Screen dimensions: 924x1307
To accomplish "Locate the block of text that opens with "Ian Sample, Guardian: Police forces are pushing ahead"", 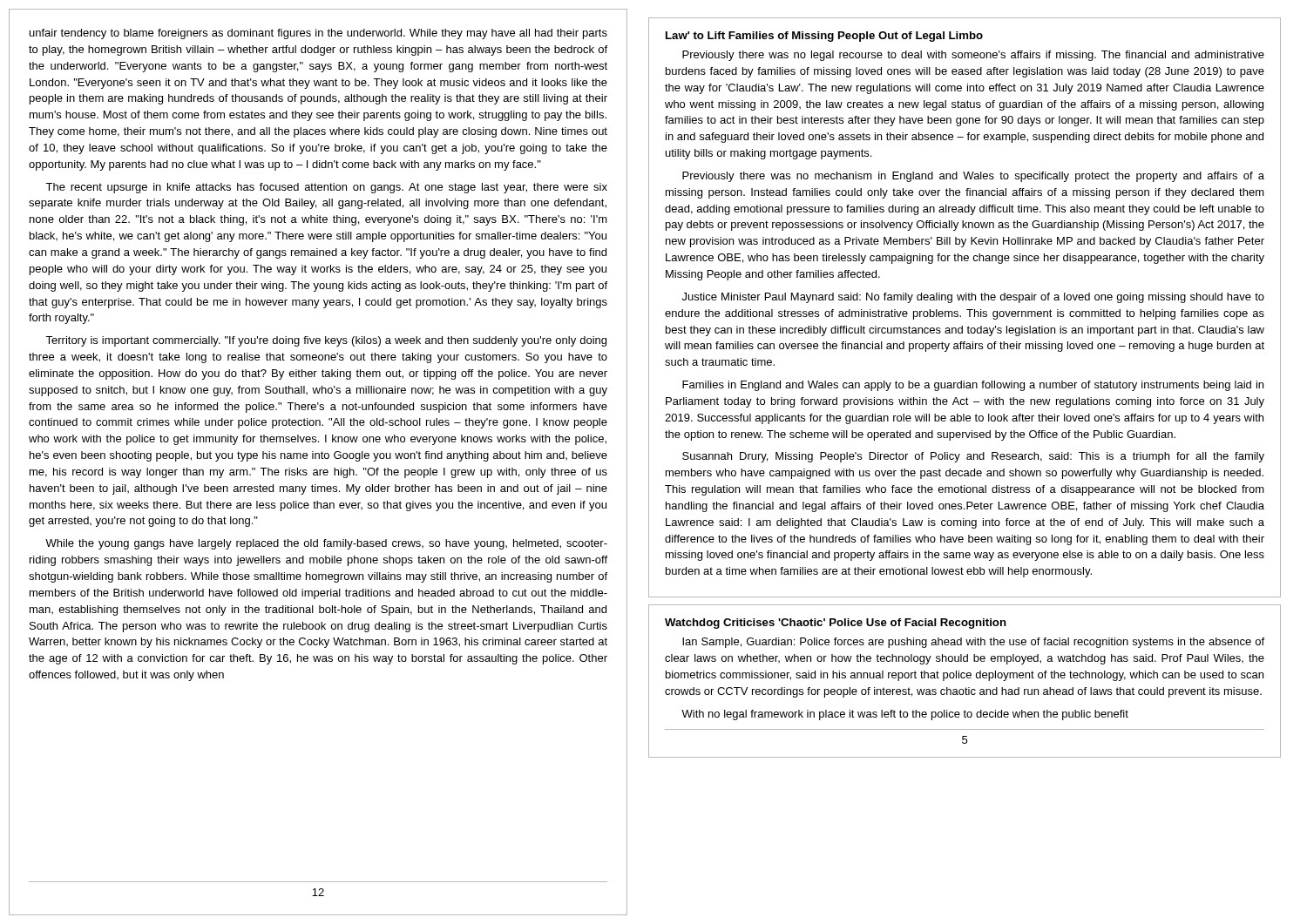I will (965, 678).
